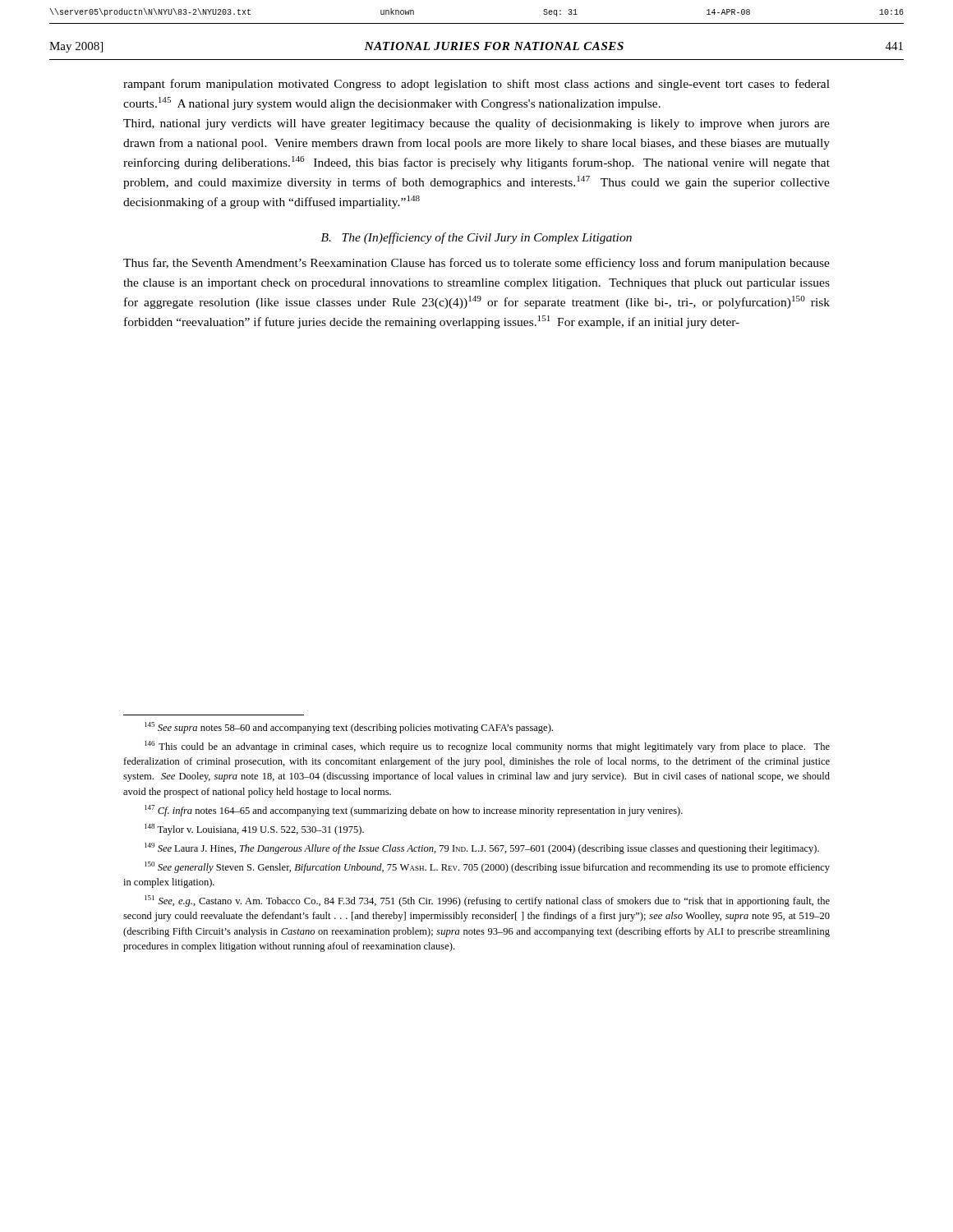
Task: Find the footnote that reads "148 Taylor v. Louisiana, 419 U.S. 522, 530–31"
Action: click(254, 829)
